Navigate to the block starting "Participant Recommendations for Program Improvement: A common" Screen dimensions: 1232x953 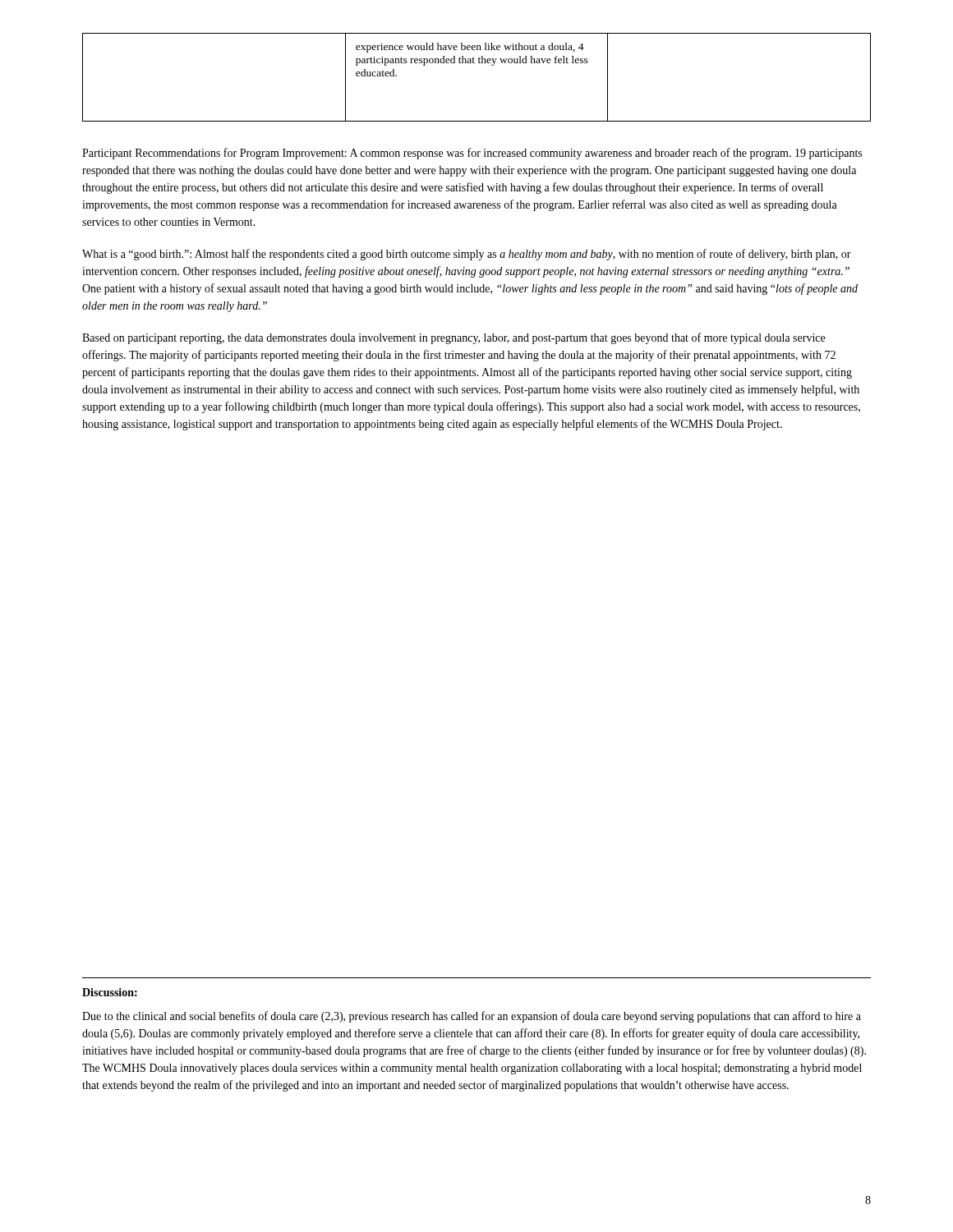(472, 188)
